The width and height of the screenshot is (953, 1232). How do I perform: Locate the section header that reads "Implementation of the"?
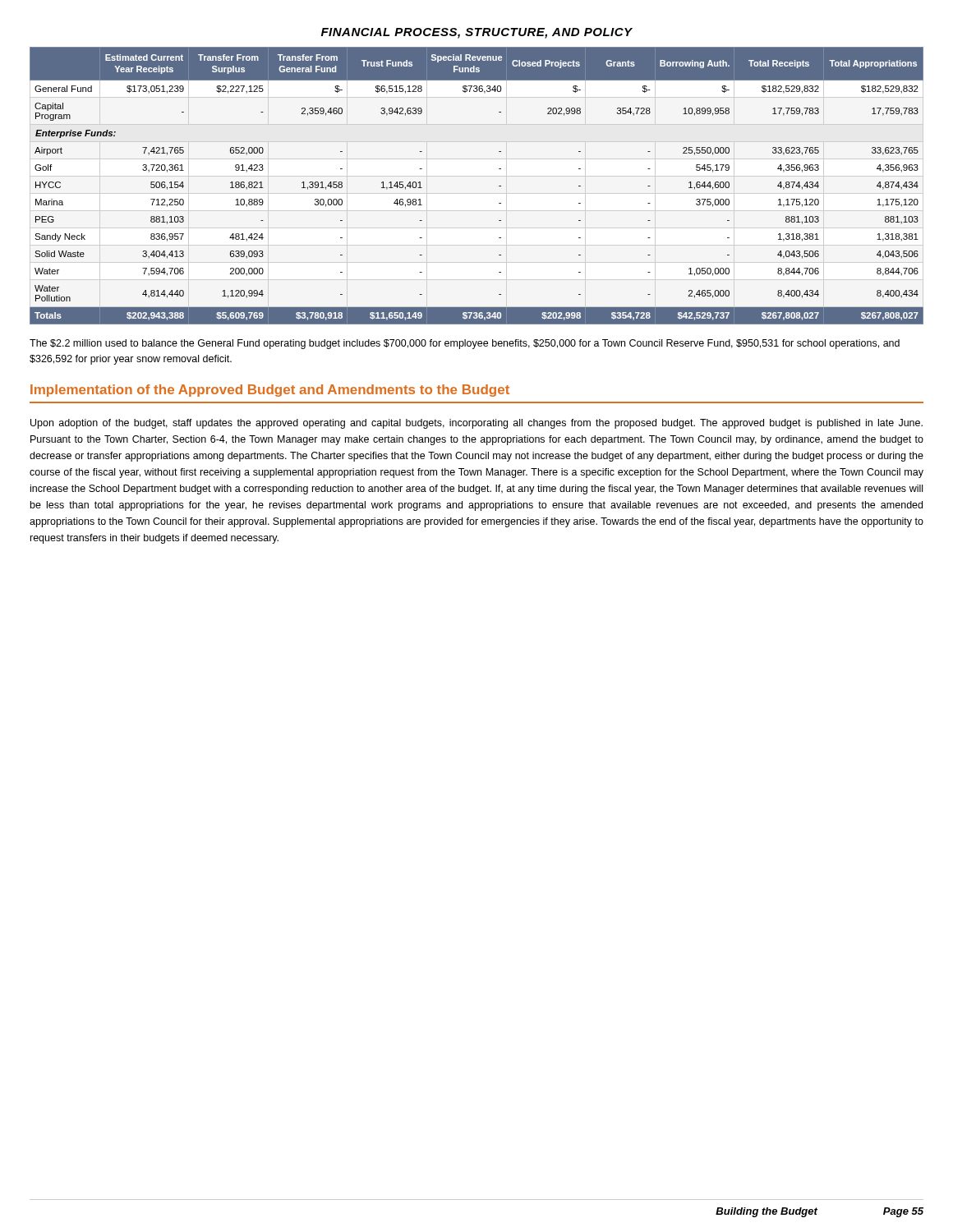(270, 390)
